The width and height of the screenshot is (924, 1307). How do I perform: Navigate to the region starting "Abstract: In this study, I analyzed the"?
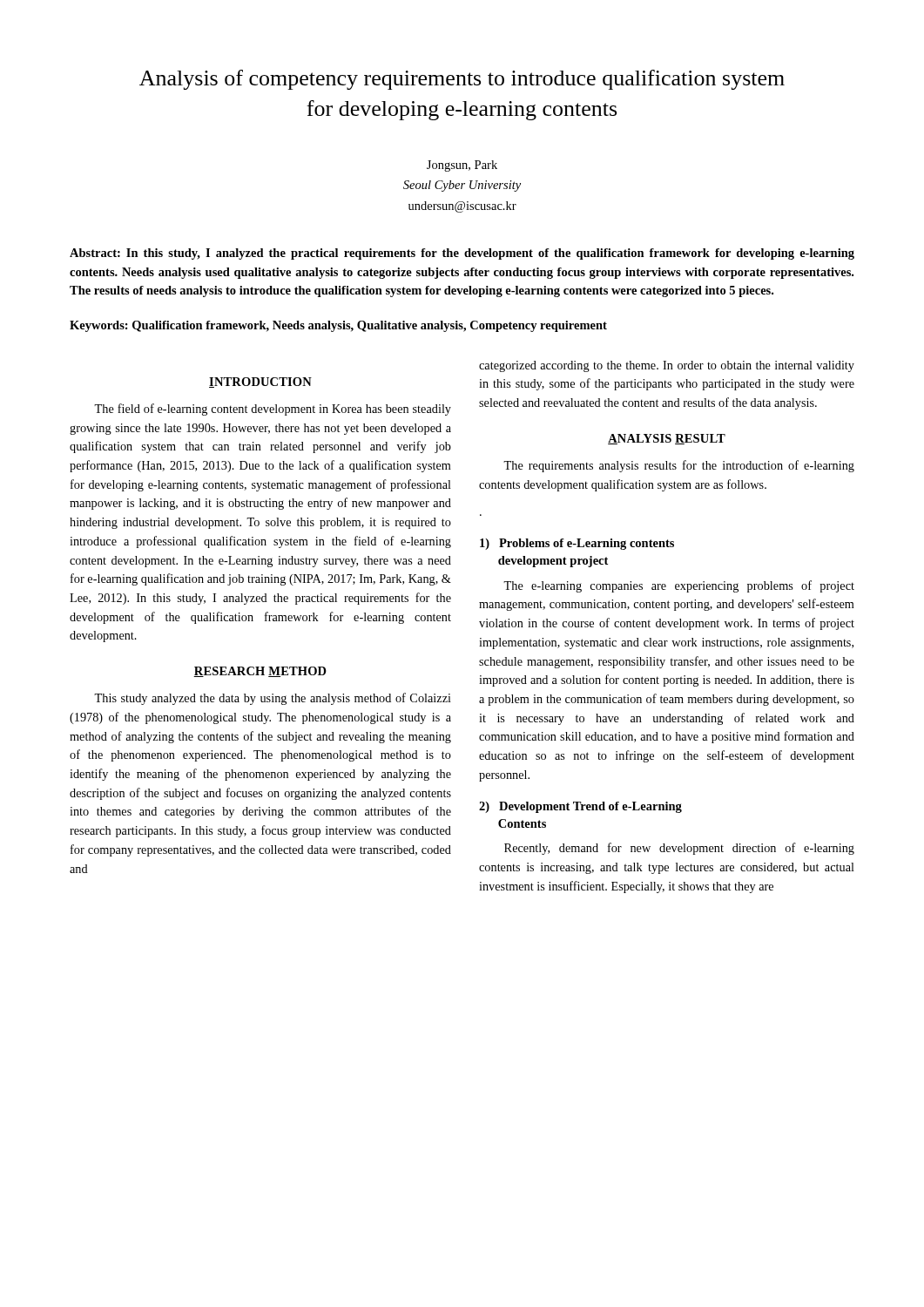click(x=462, y=271)
